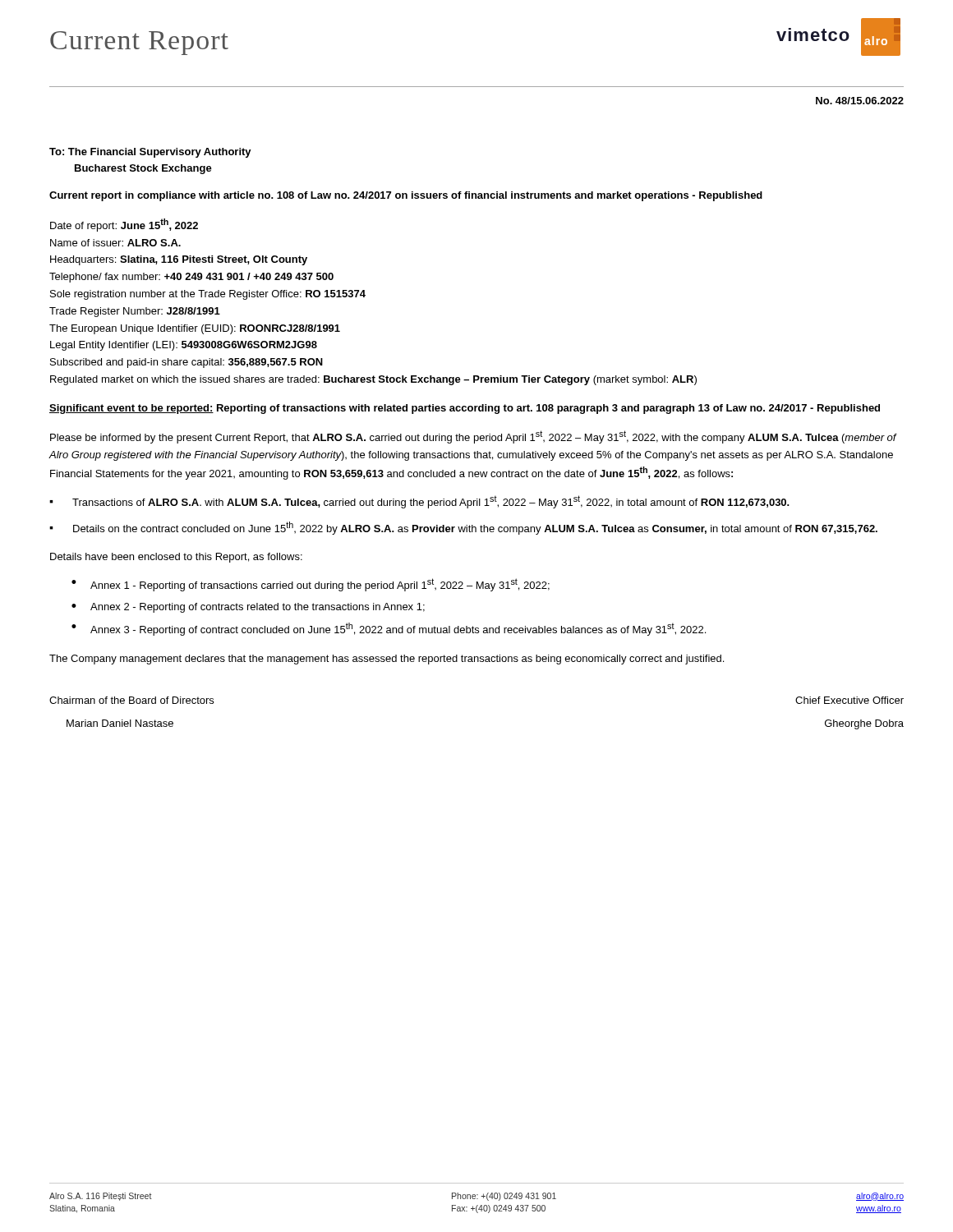The height and width of the screenshot is (1232, 953).
Task: Find the region starting "• Annex 2 - Reporting of contracts"
Action: tap(245, 607)
